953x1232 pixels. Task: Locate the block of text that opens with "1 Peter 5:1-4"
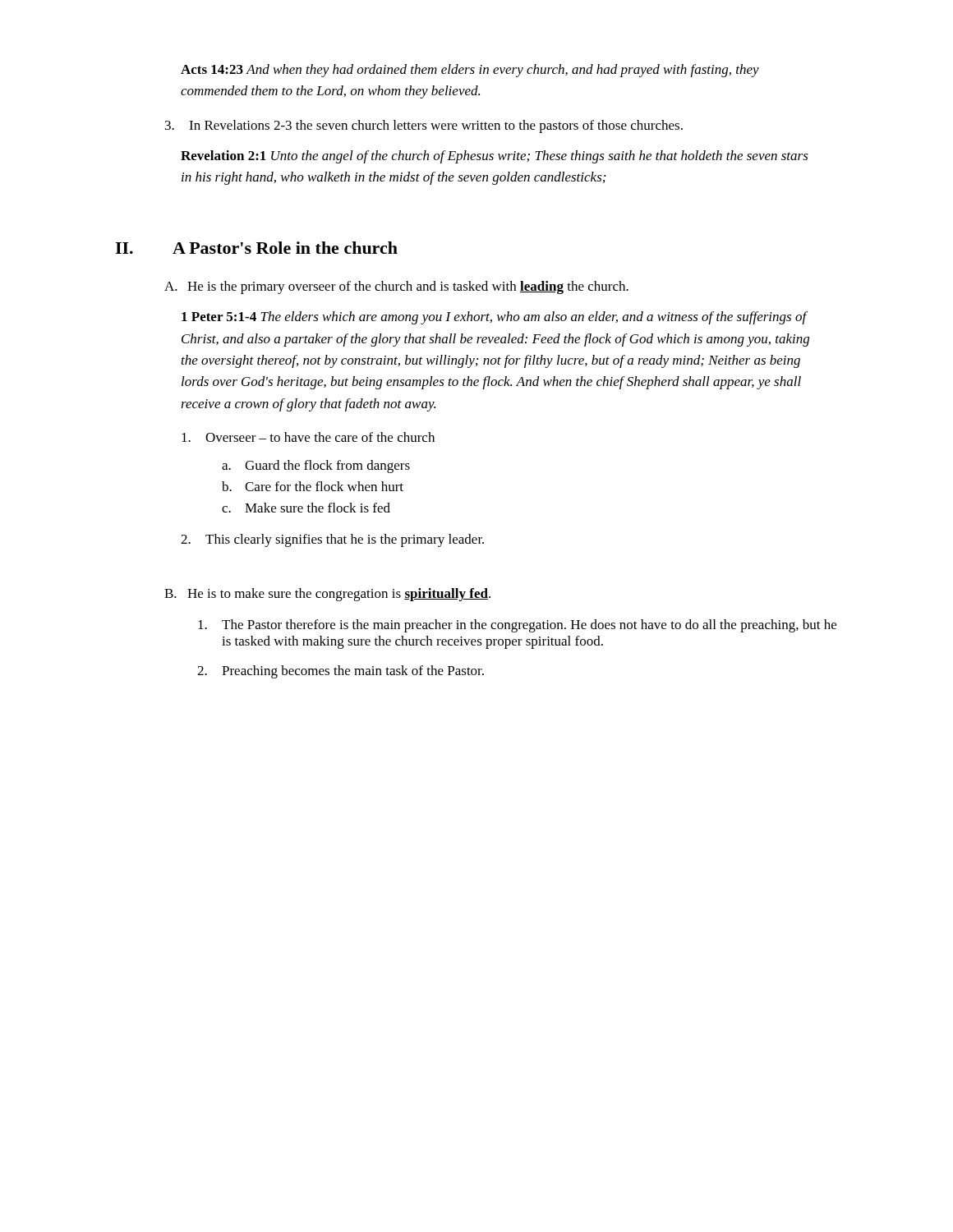(x=501, y=361)
